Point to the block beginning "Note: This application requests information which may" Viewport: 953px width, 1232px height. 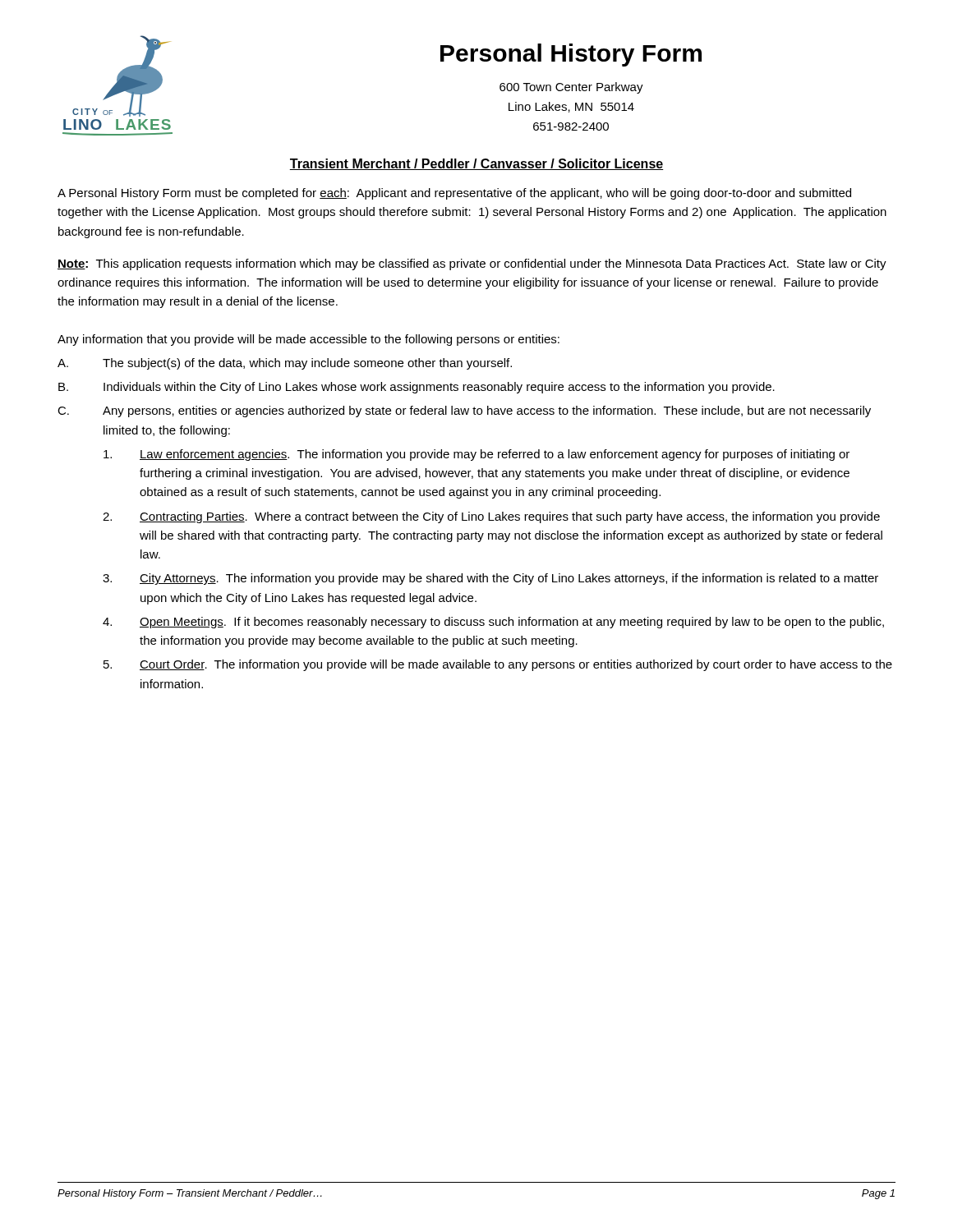tap(472, 282)
